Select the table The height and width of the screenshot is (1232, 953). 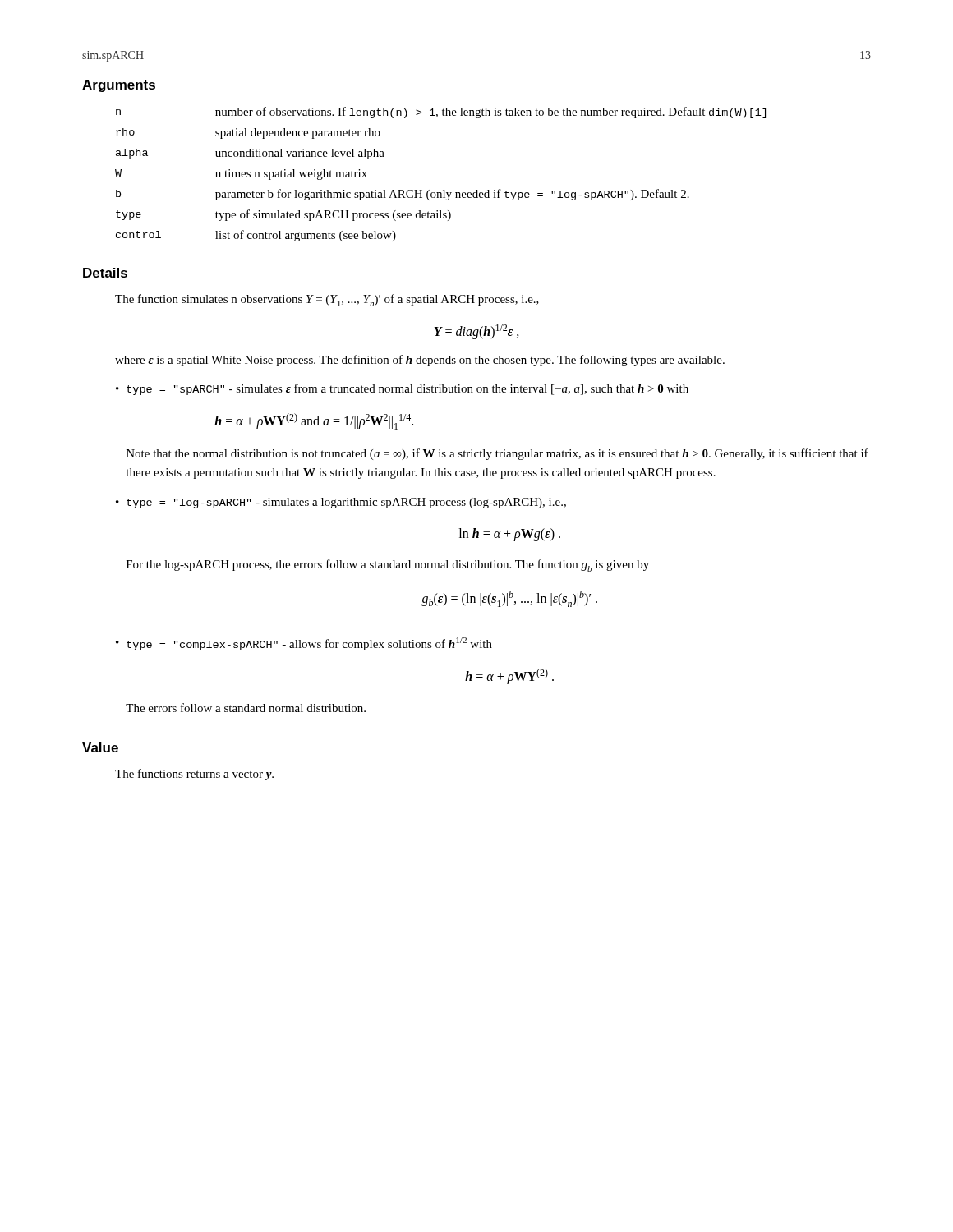(493, 174)
